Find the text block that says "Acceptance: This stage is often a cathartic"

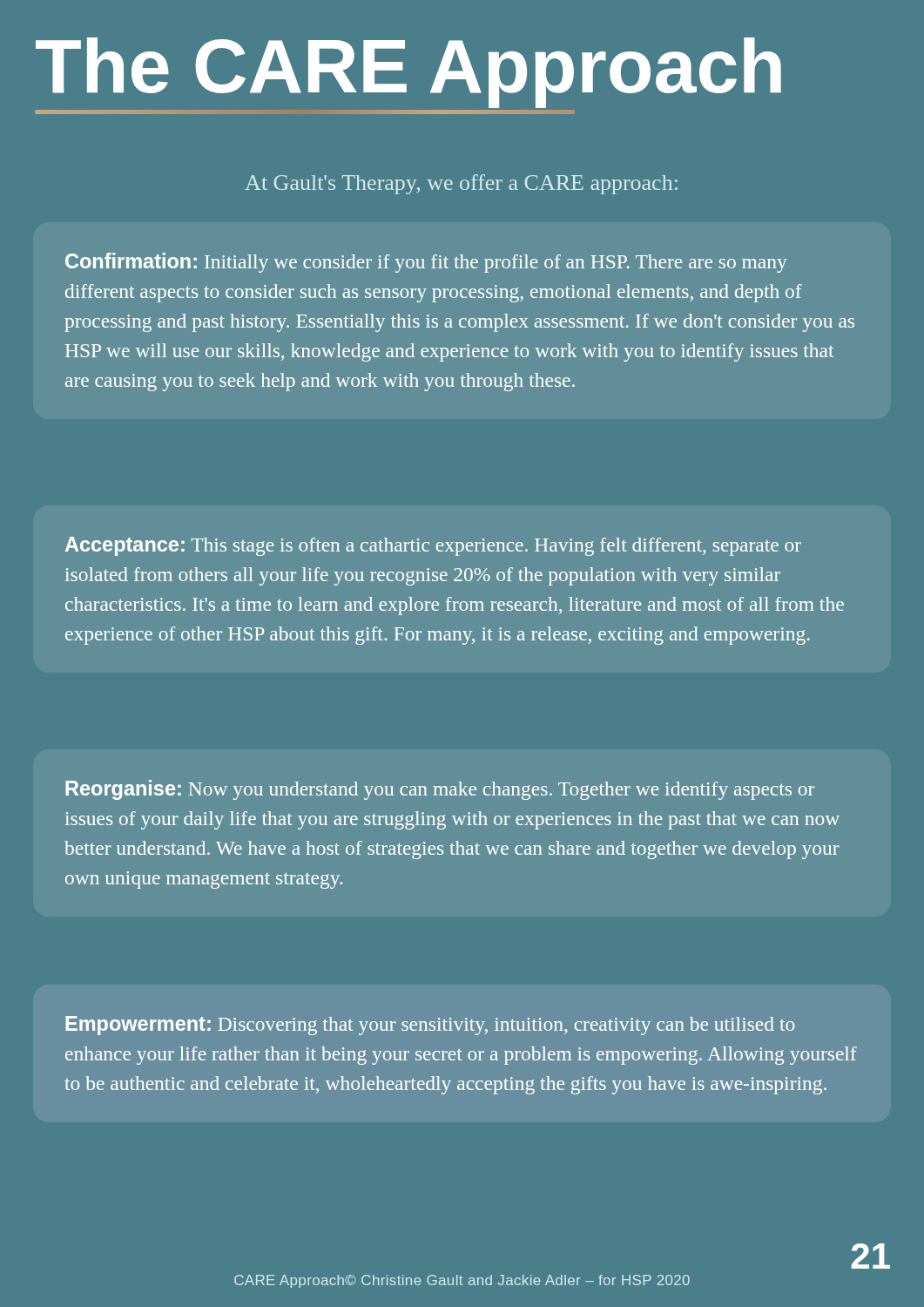[454, 589]
